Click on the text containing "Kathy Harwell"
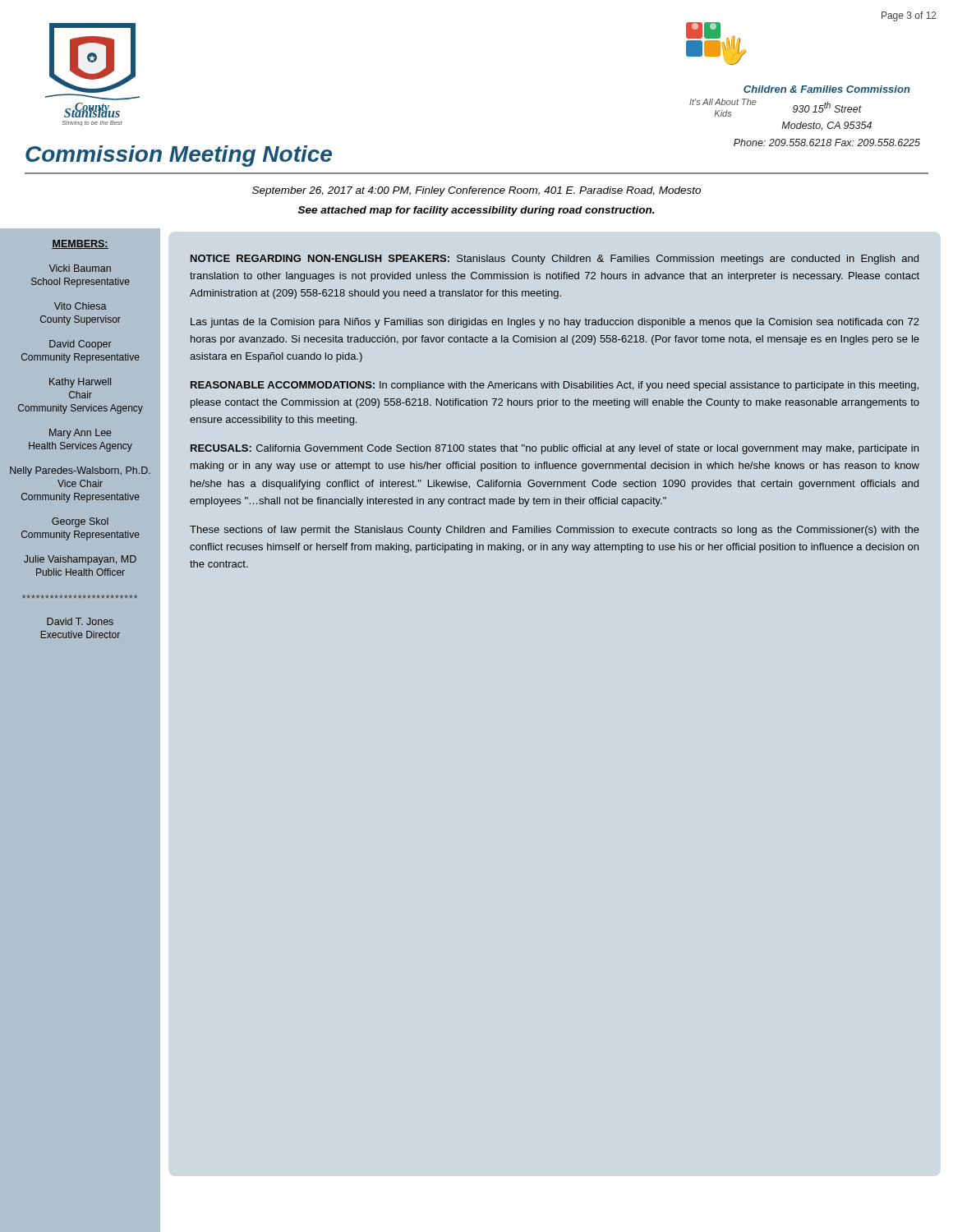This screenshot has height=1232, width=953. tap(80, 382)
